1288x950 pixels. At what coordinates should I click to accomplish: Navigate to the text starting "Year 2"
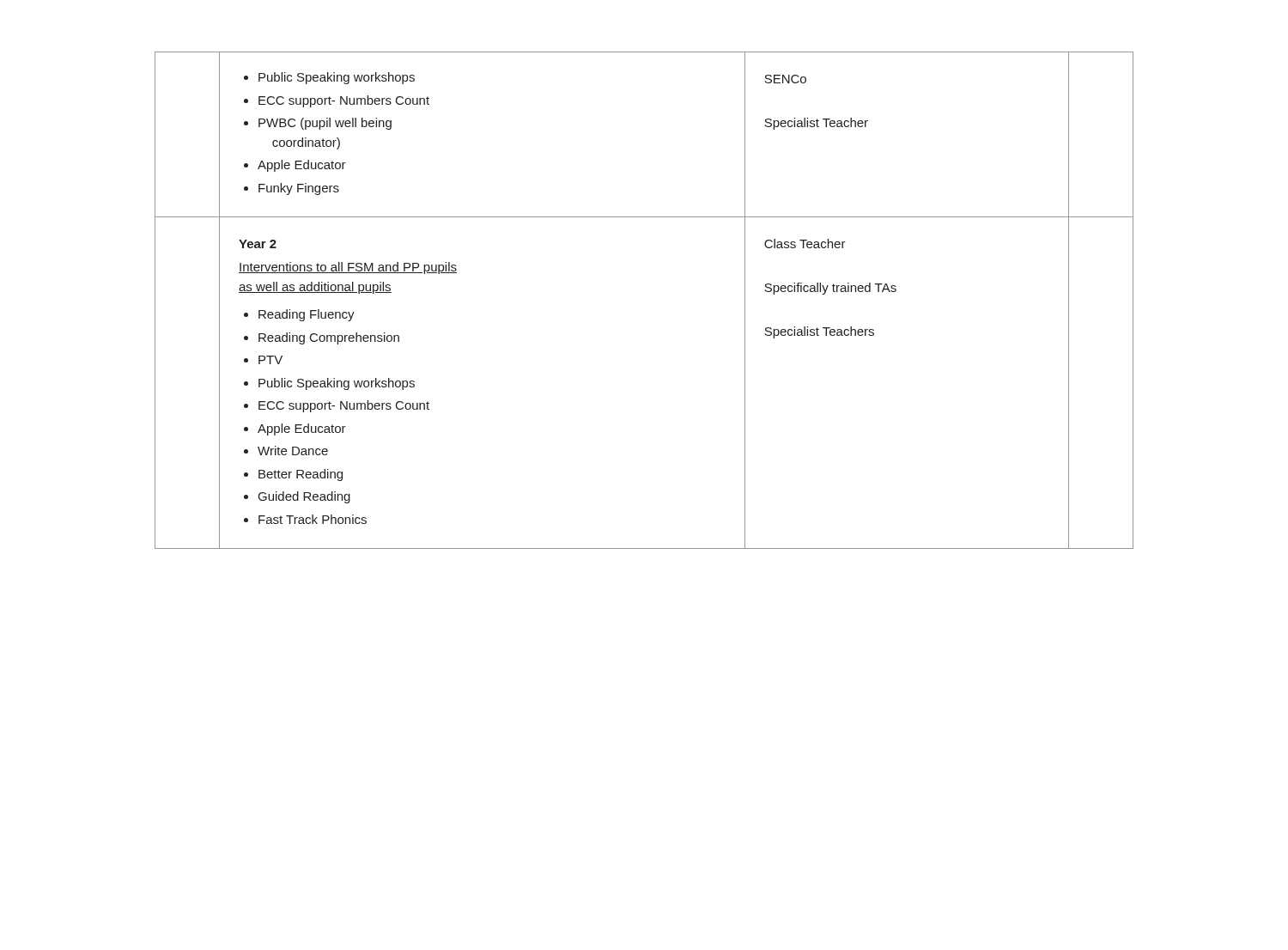coord(258,244)
